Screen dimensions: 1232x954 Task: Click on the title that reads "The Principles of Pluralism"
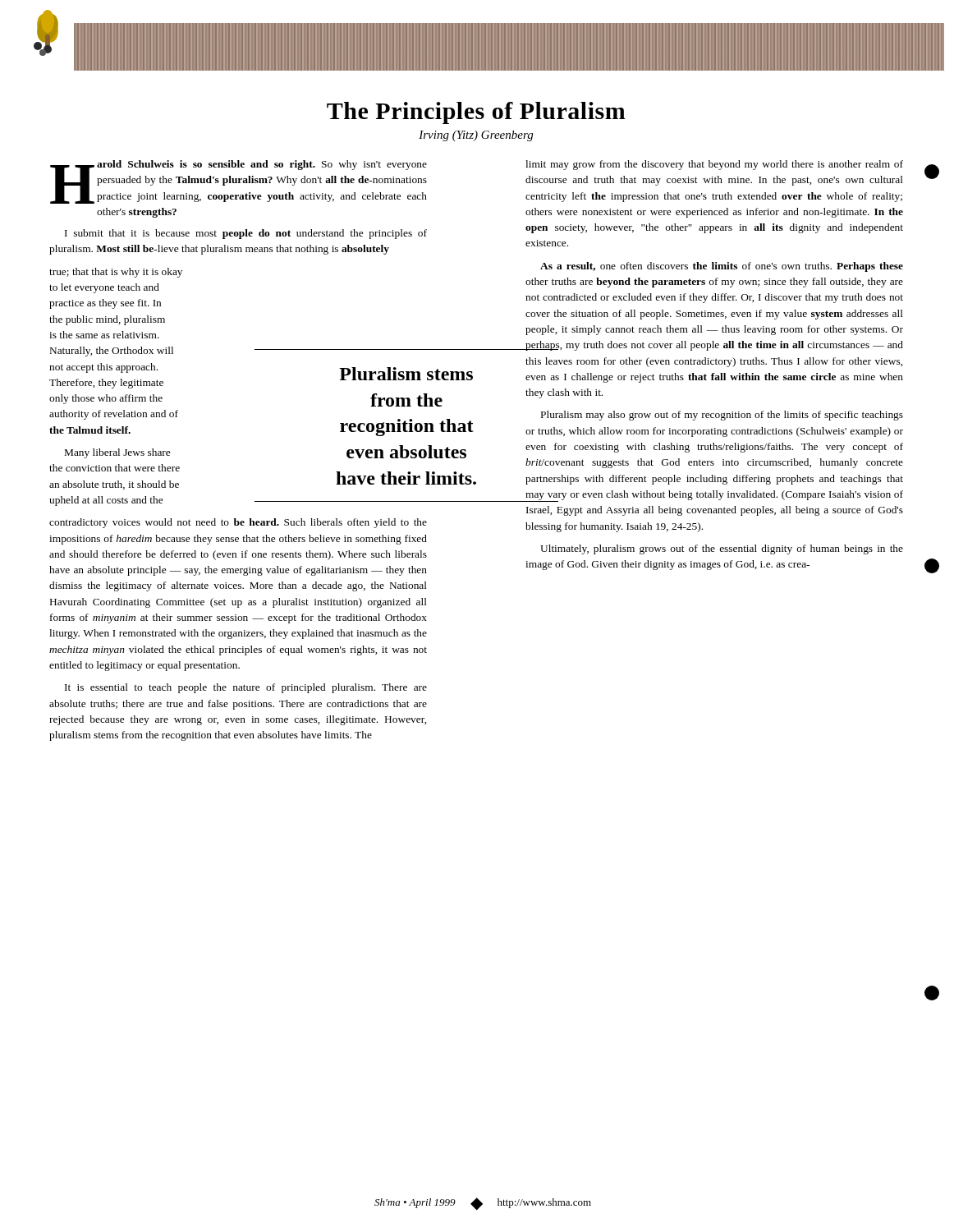(x=476, y=111)
